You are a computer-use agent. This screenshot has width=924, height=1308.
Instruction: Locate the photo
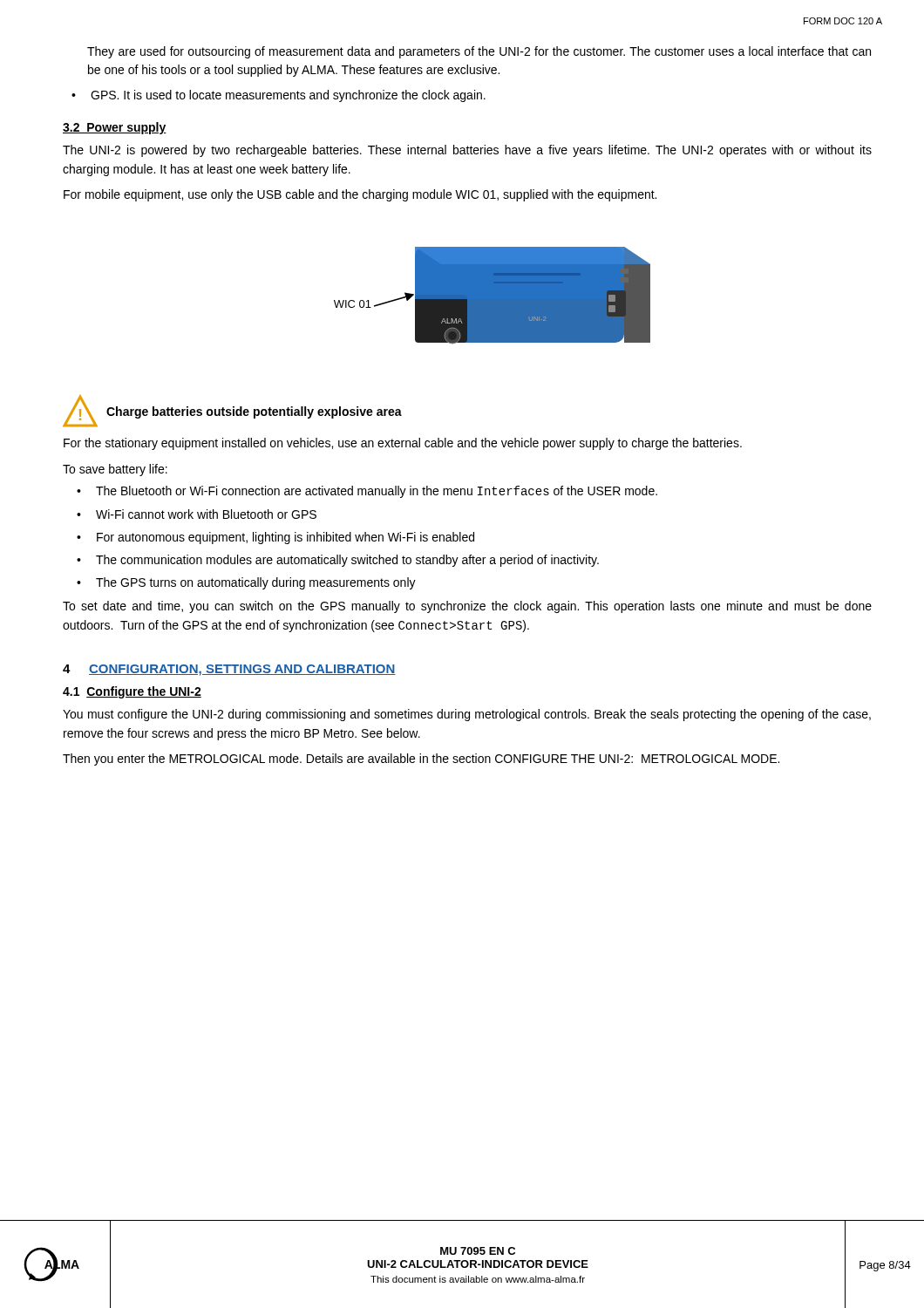(x=467, y=301)
